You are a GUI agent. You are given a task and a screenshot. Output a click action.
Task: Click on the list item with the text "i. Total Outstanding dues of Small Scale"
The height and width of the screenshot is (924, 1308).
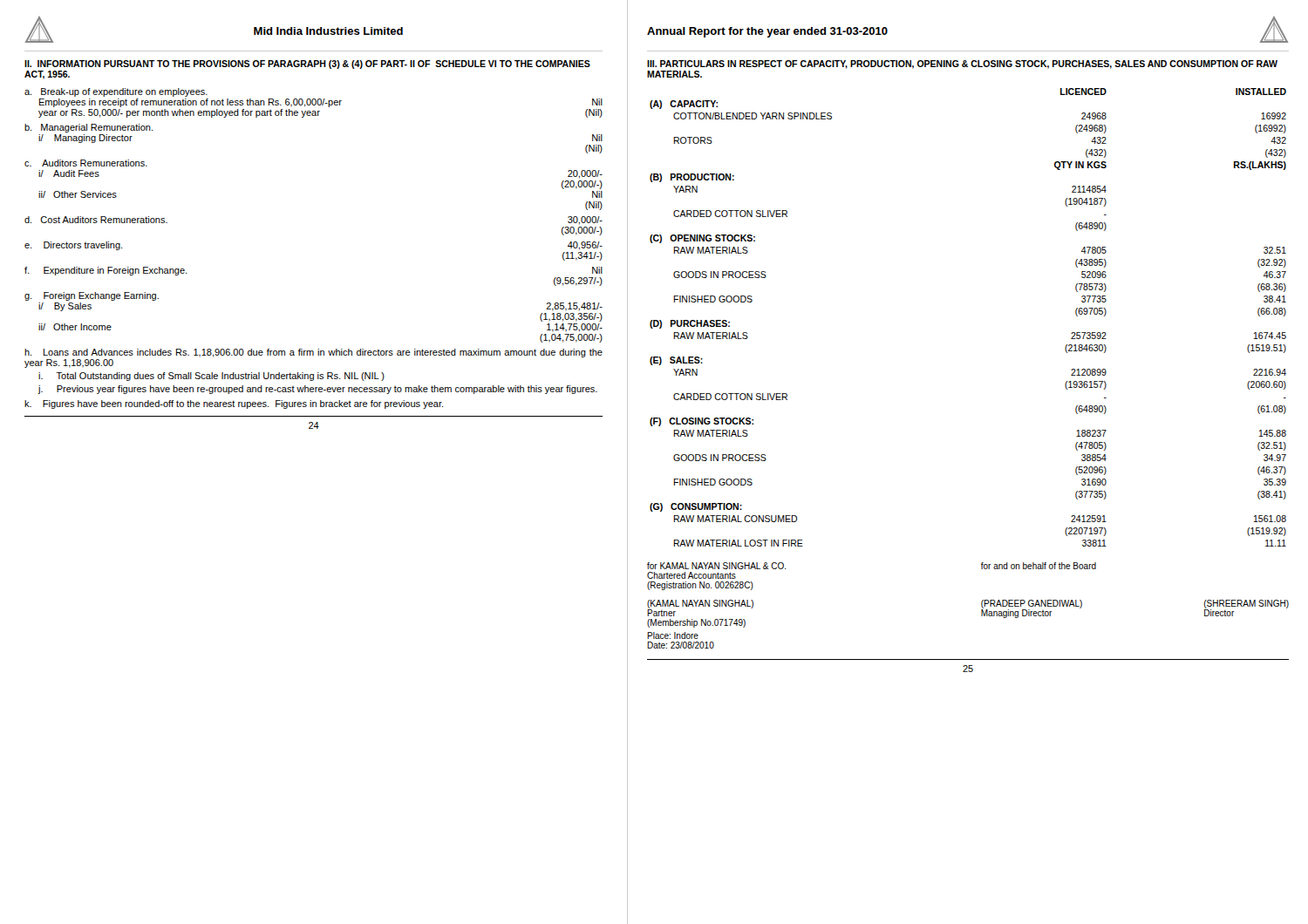point(211,376)
